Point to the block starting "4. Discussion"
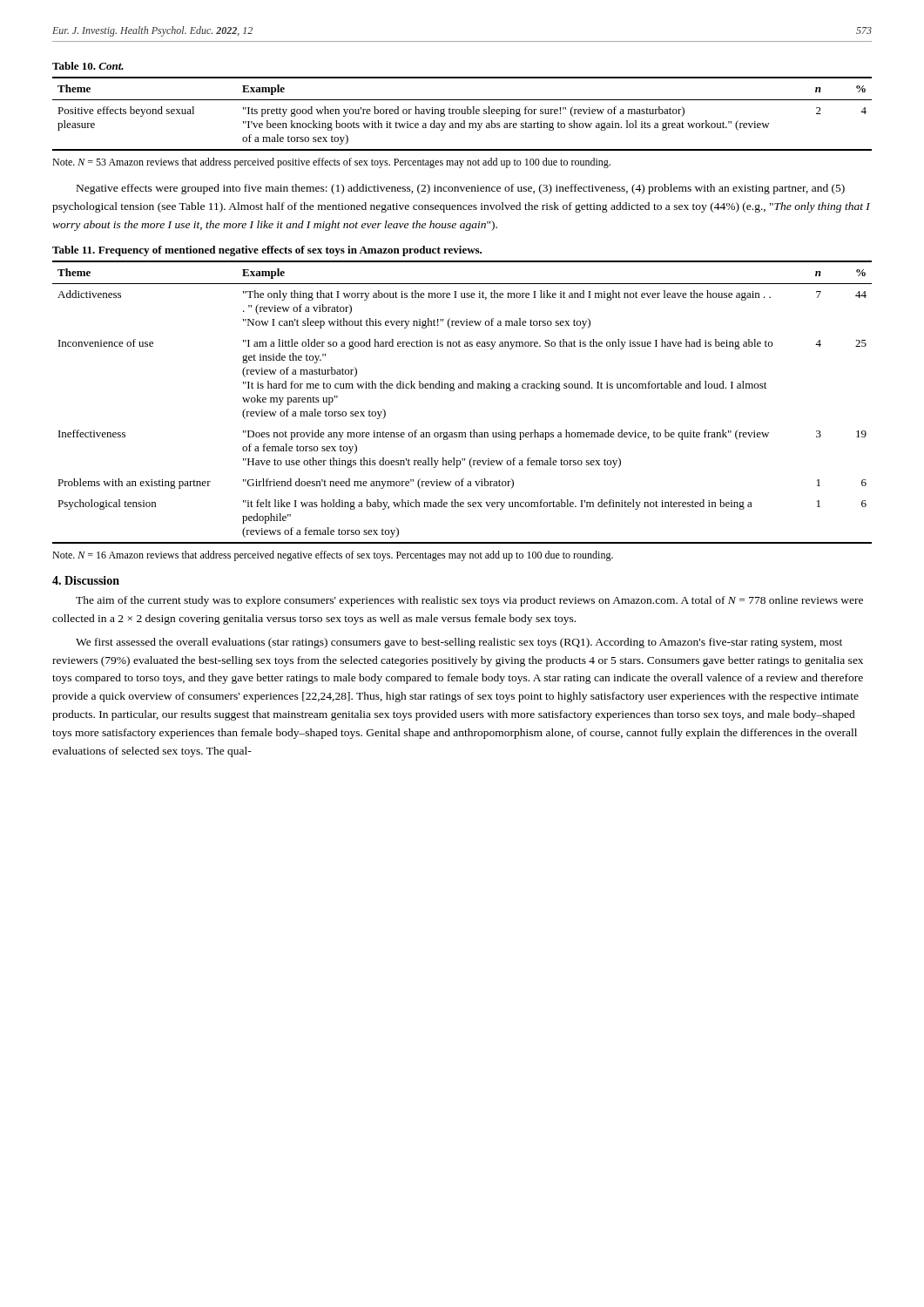The image size is (924, 1307). 86,581
